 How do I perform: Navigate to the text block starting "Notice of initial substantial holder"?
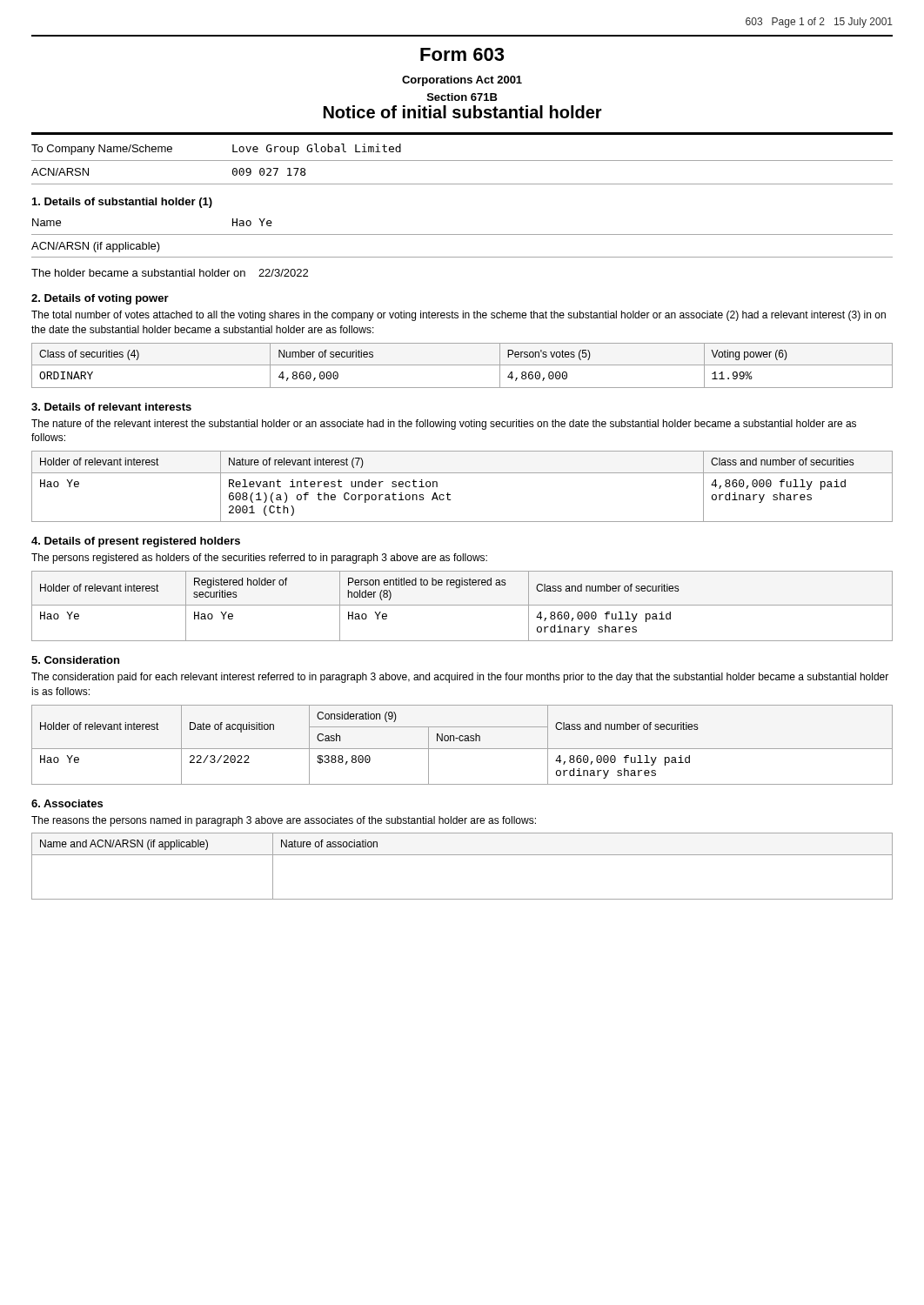[x=462, y=112]
